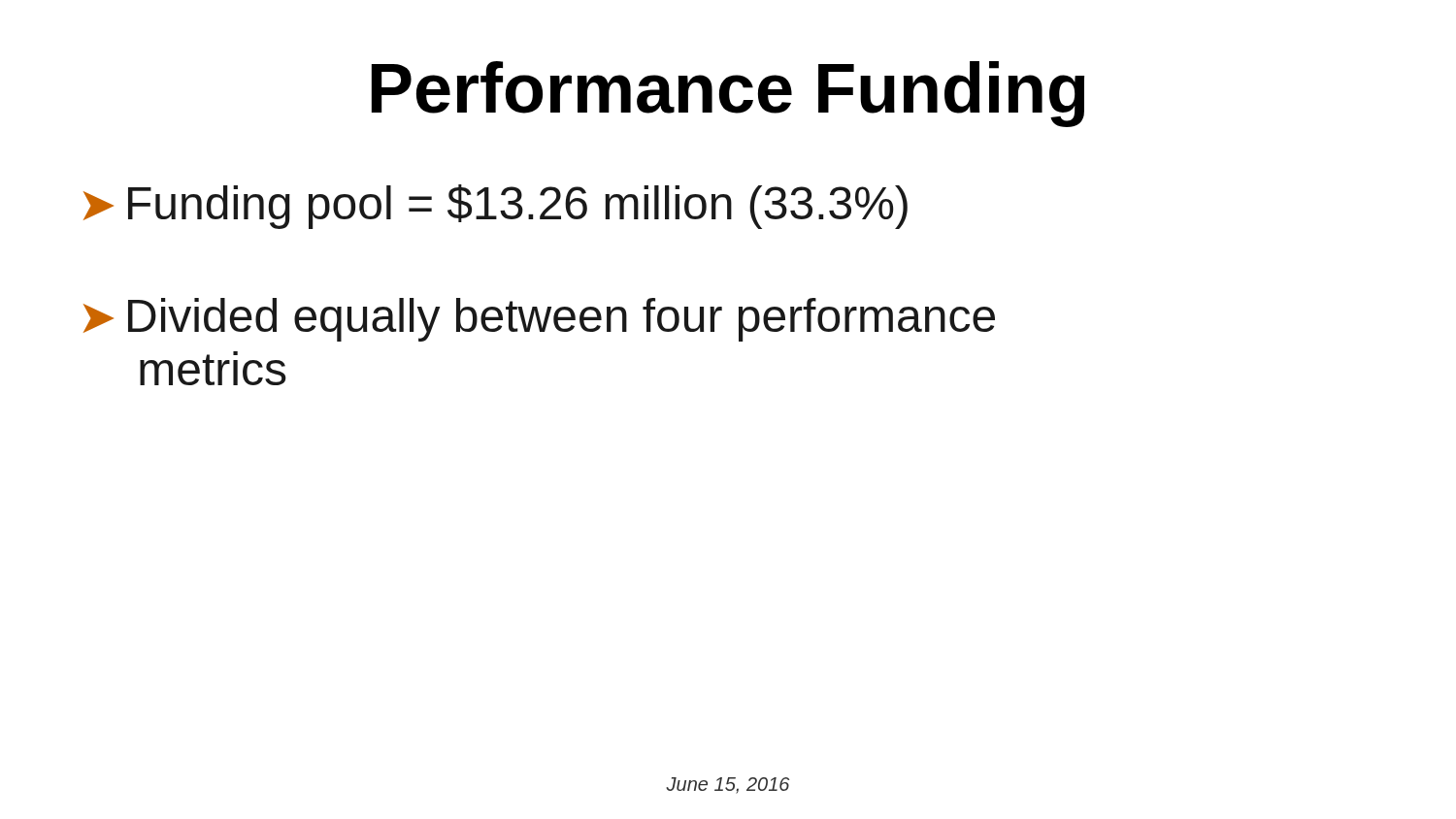
Task: Click on the text starting "Performance Funding"
Action: pos(728,88)
